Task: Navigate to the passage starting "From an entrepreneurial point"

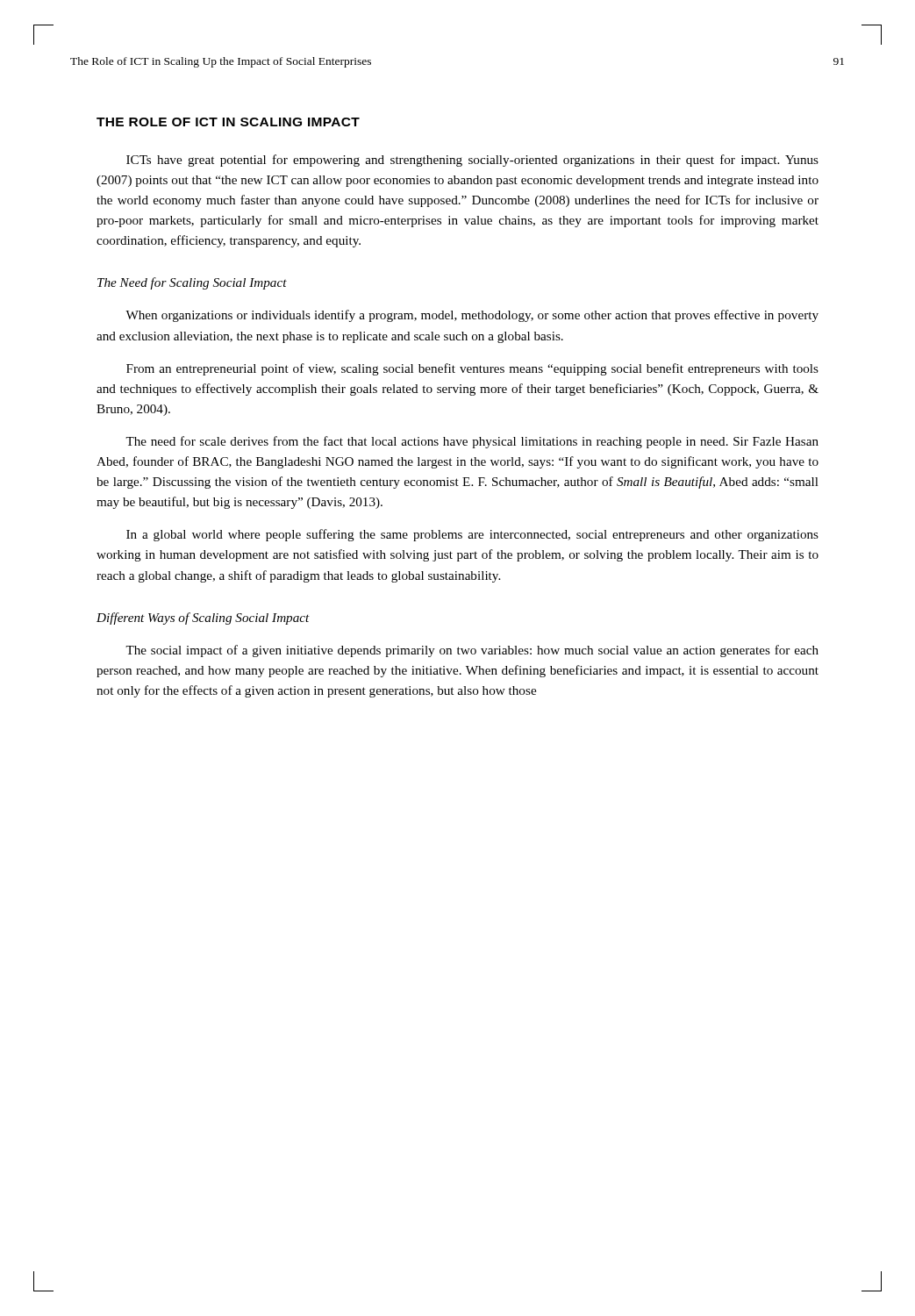Action: 458,388
